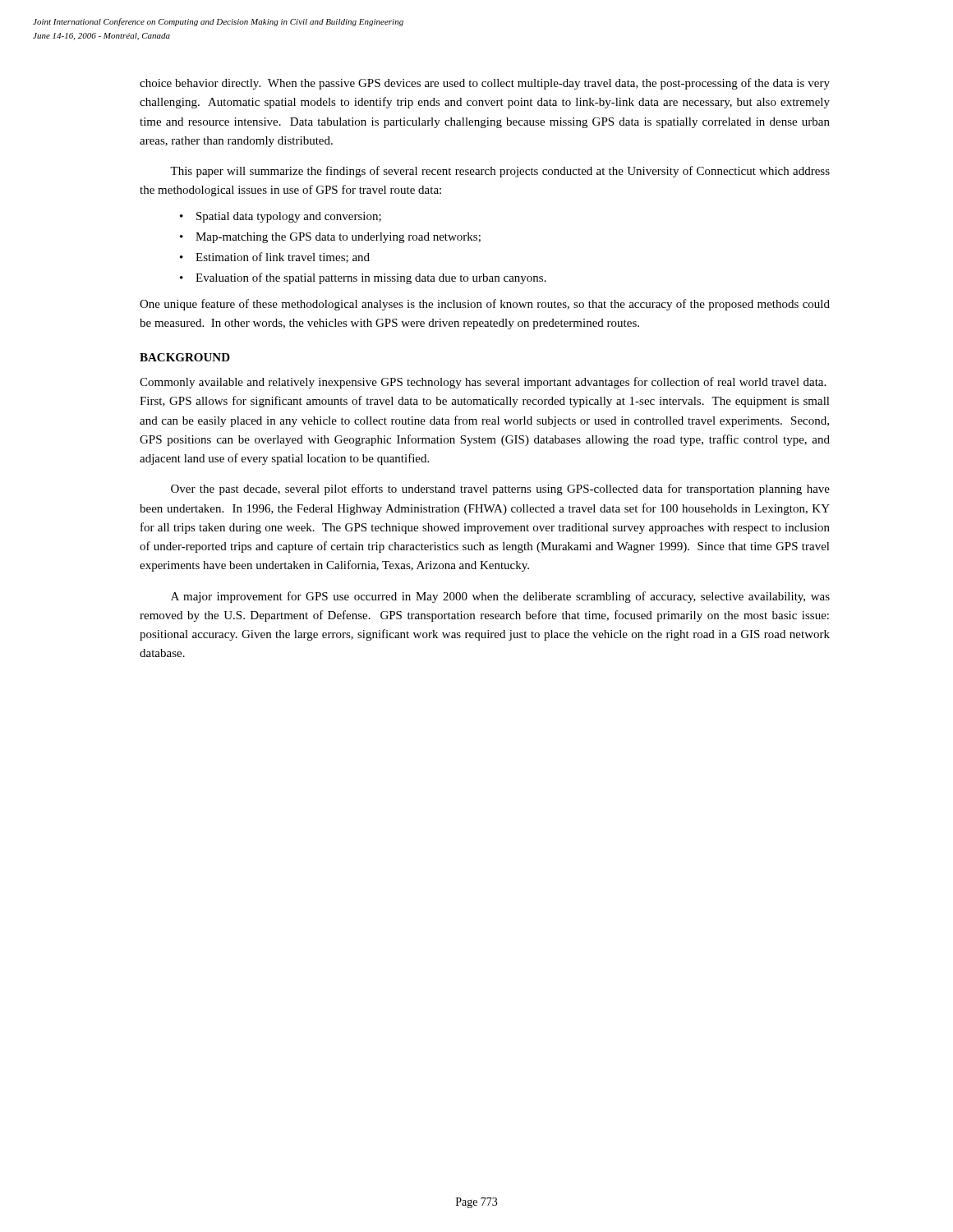Point to the region starting "• Map-matching the GPS data to underlying"

(330, 237)
